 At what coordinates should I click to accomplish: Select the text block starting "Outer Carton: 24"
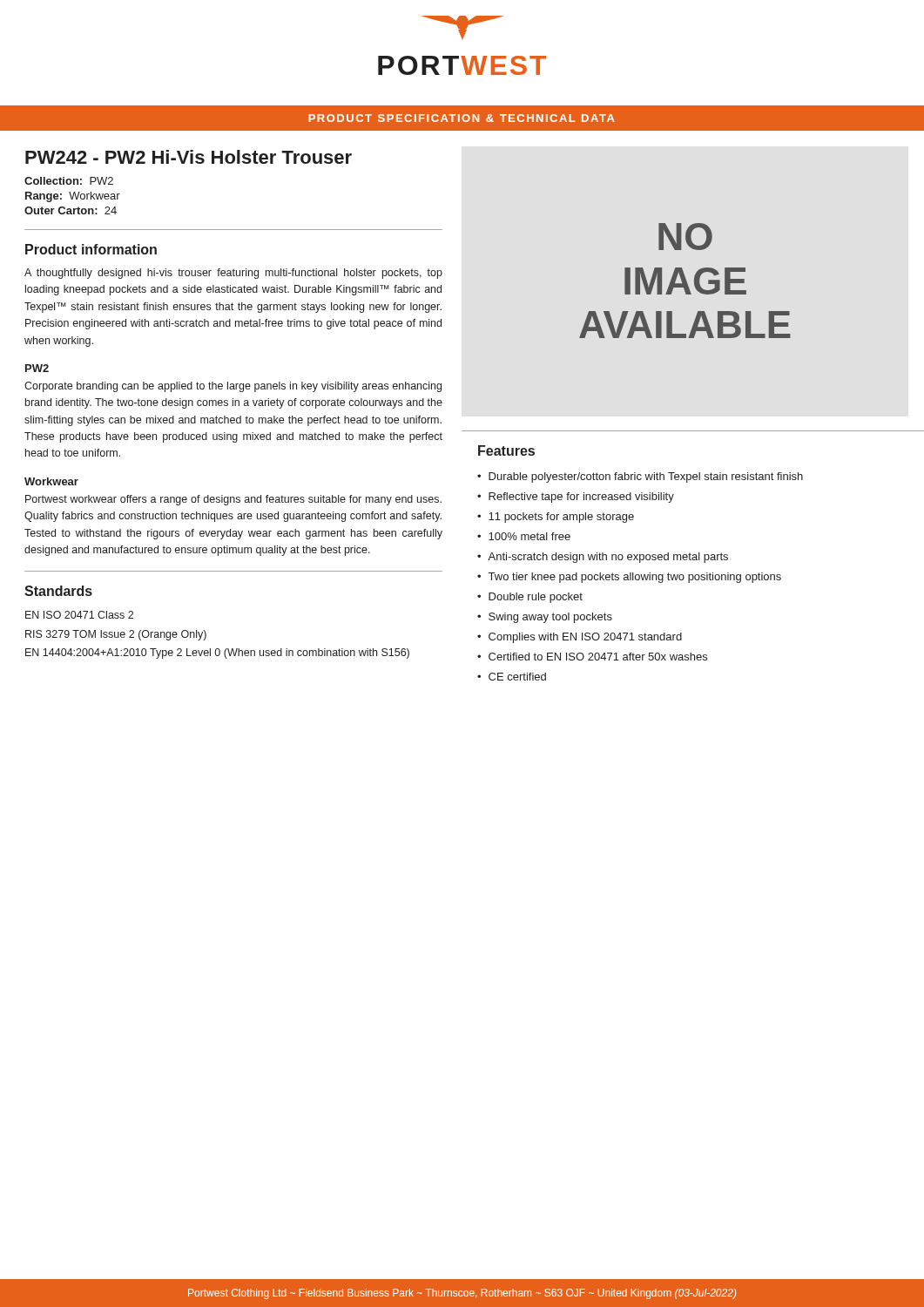pos(71,210)
